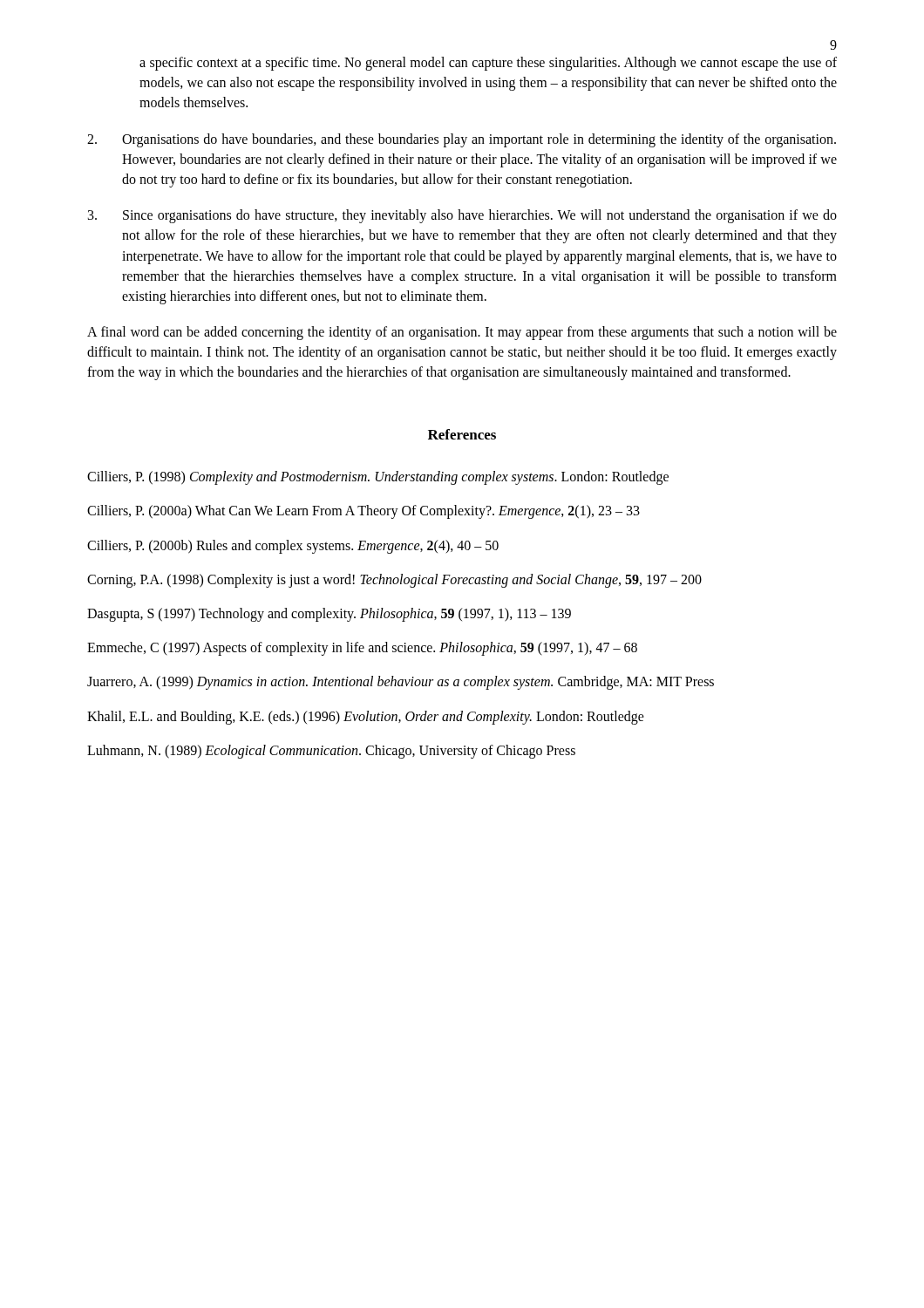Where is the passage that starts "Cilliers, P. (2000a) What Can We Learn From"?
The image size is (924, 1308).
pos(462,511)
